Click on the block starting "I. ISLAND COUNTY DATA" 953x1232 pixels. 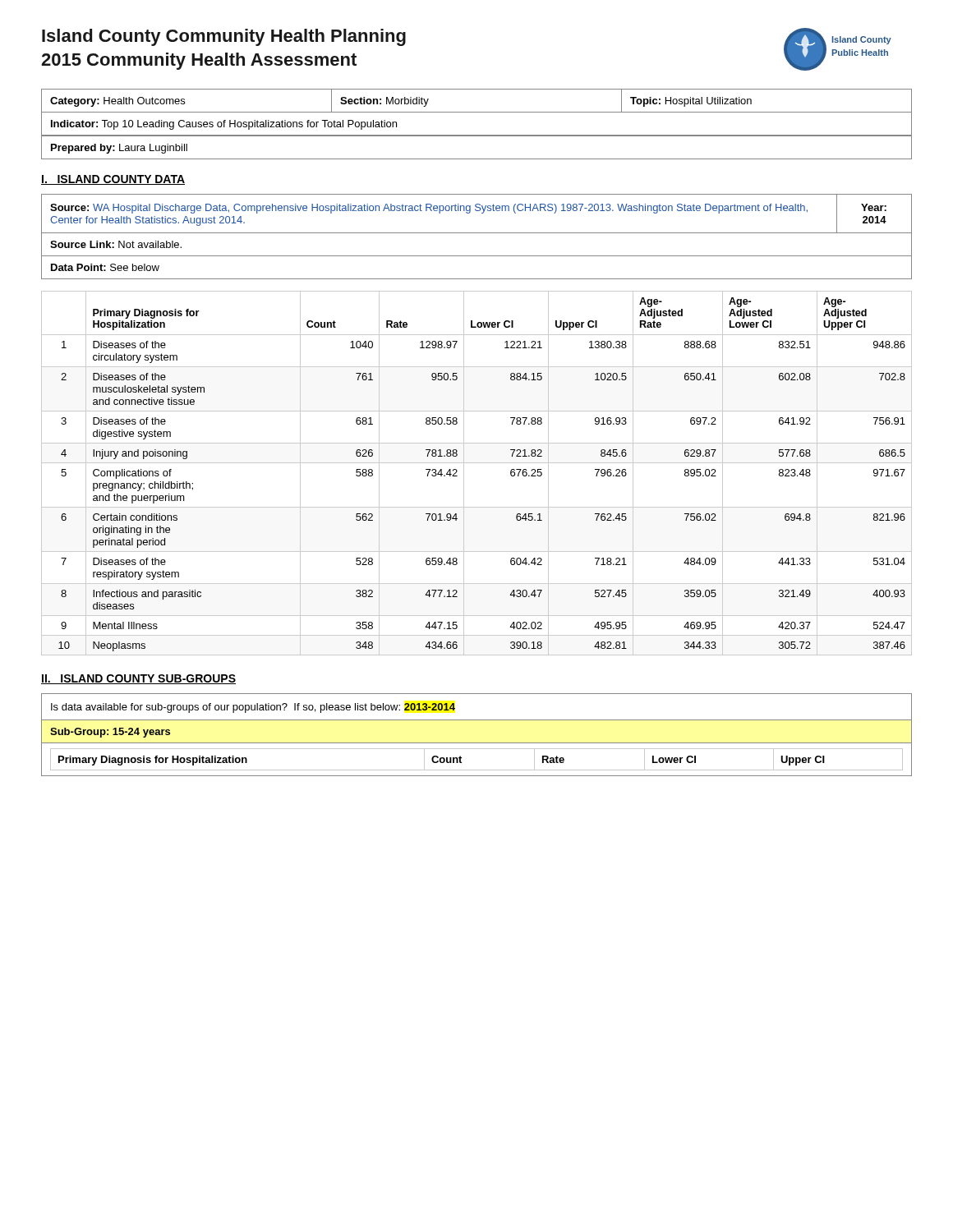113,179
